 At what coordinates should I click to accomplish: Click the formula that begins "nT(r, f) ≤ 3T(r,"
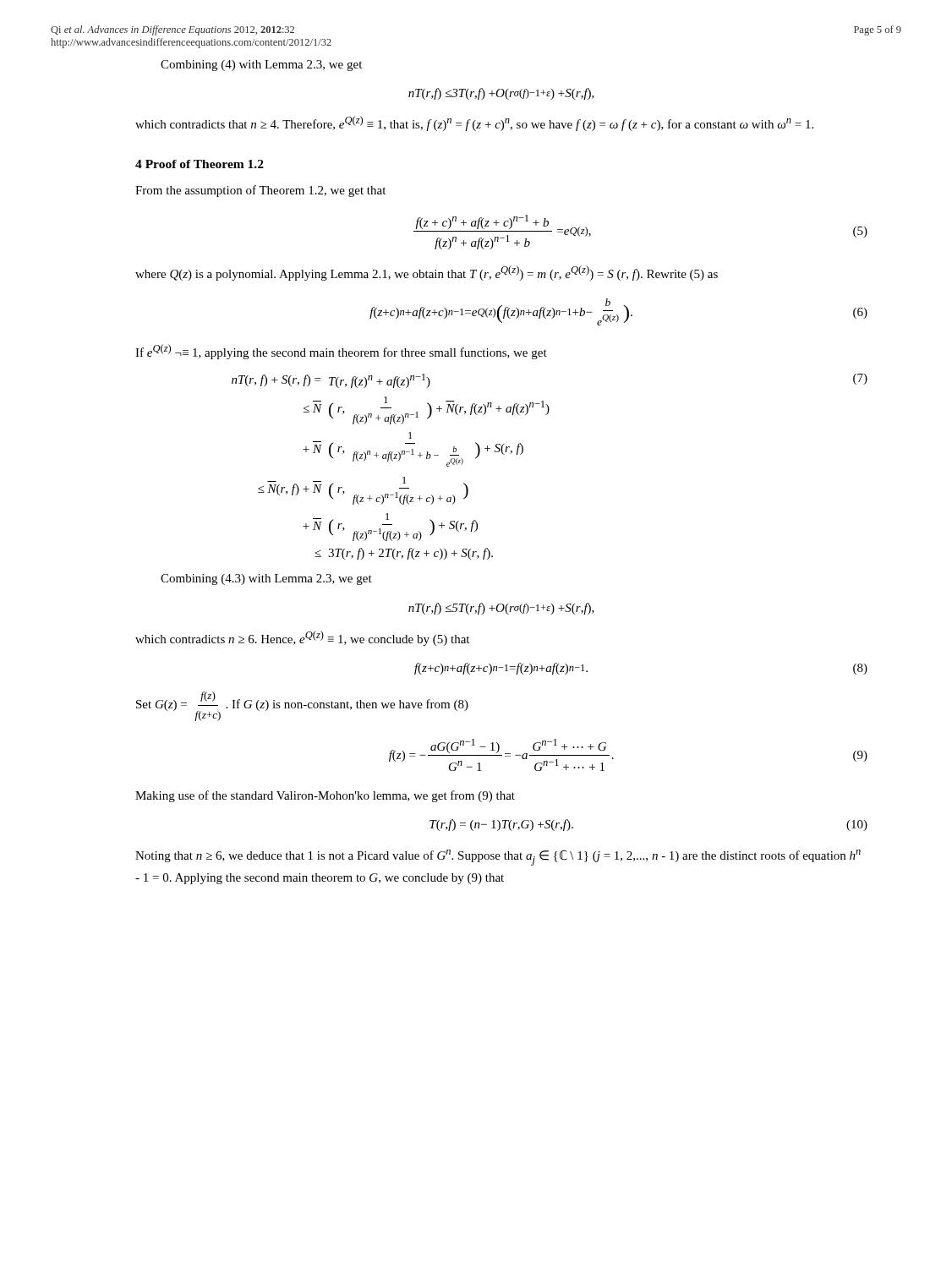[501, 94]
